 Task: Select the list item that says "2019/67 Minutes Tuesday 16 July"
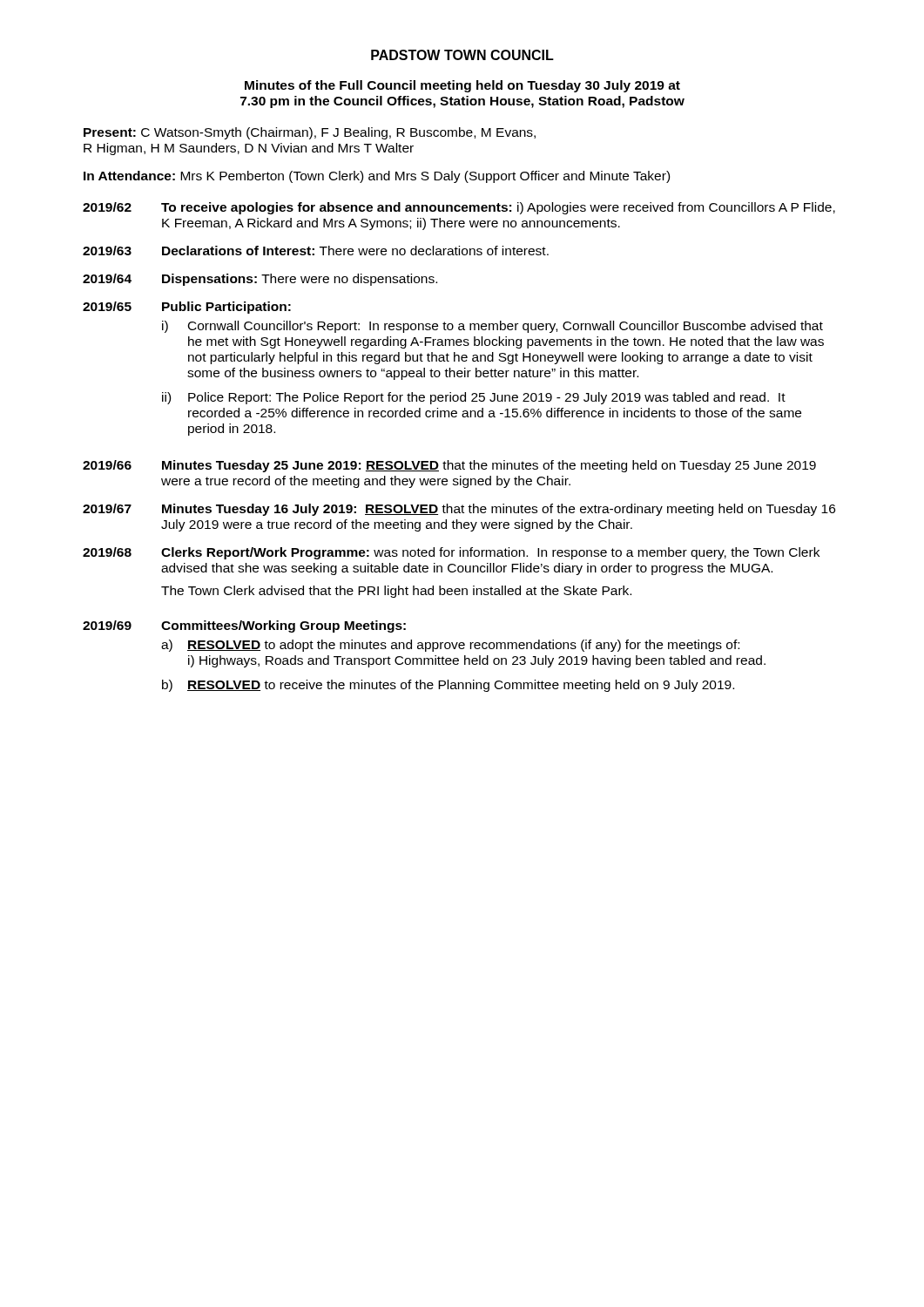(x=462, y=517)
